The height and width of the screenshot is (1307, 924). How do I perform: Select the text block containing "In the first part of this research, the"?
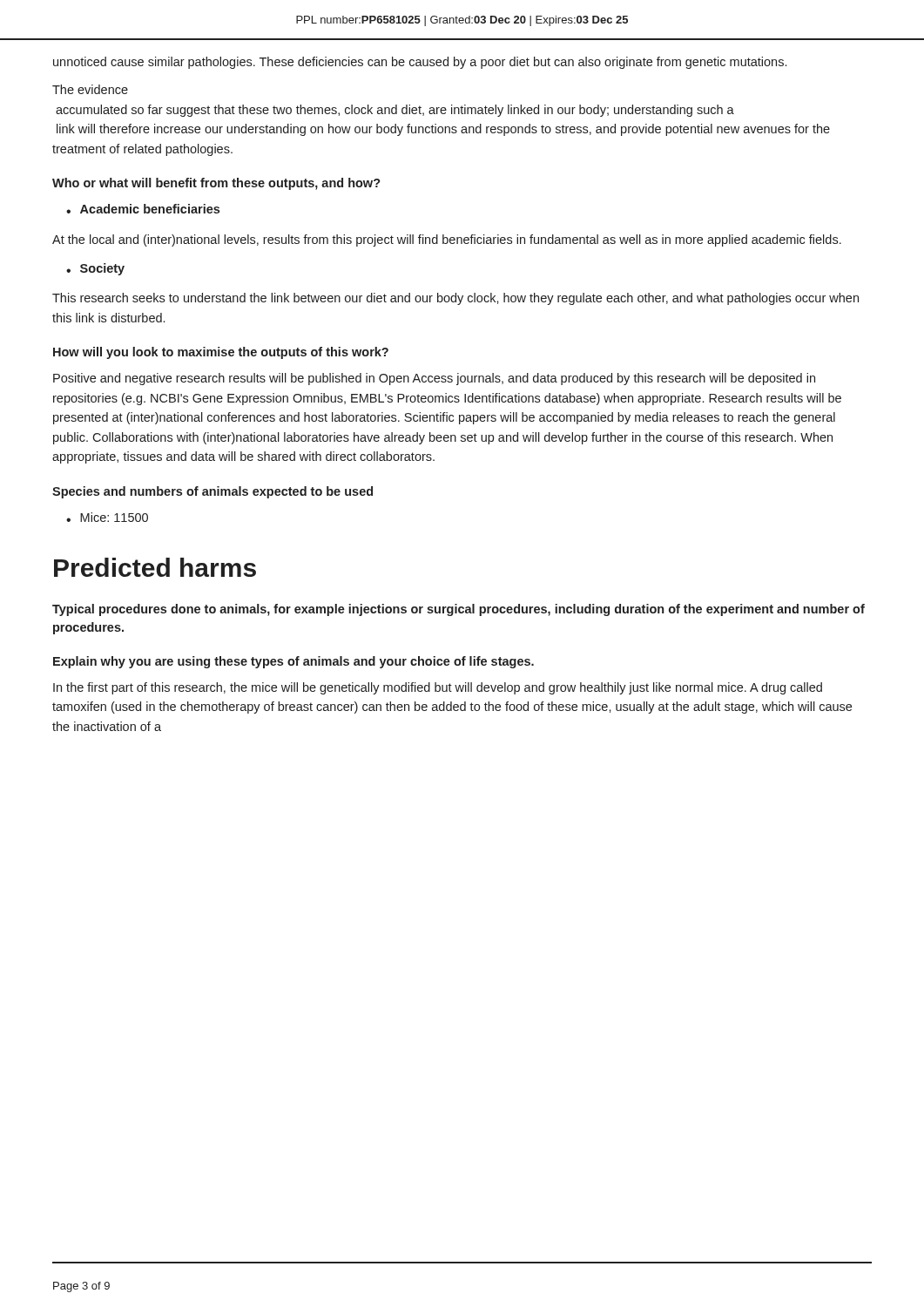click(452, 707)
